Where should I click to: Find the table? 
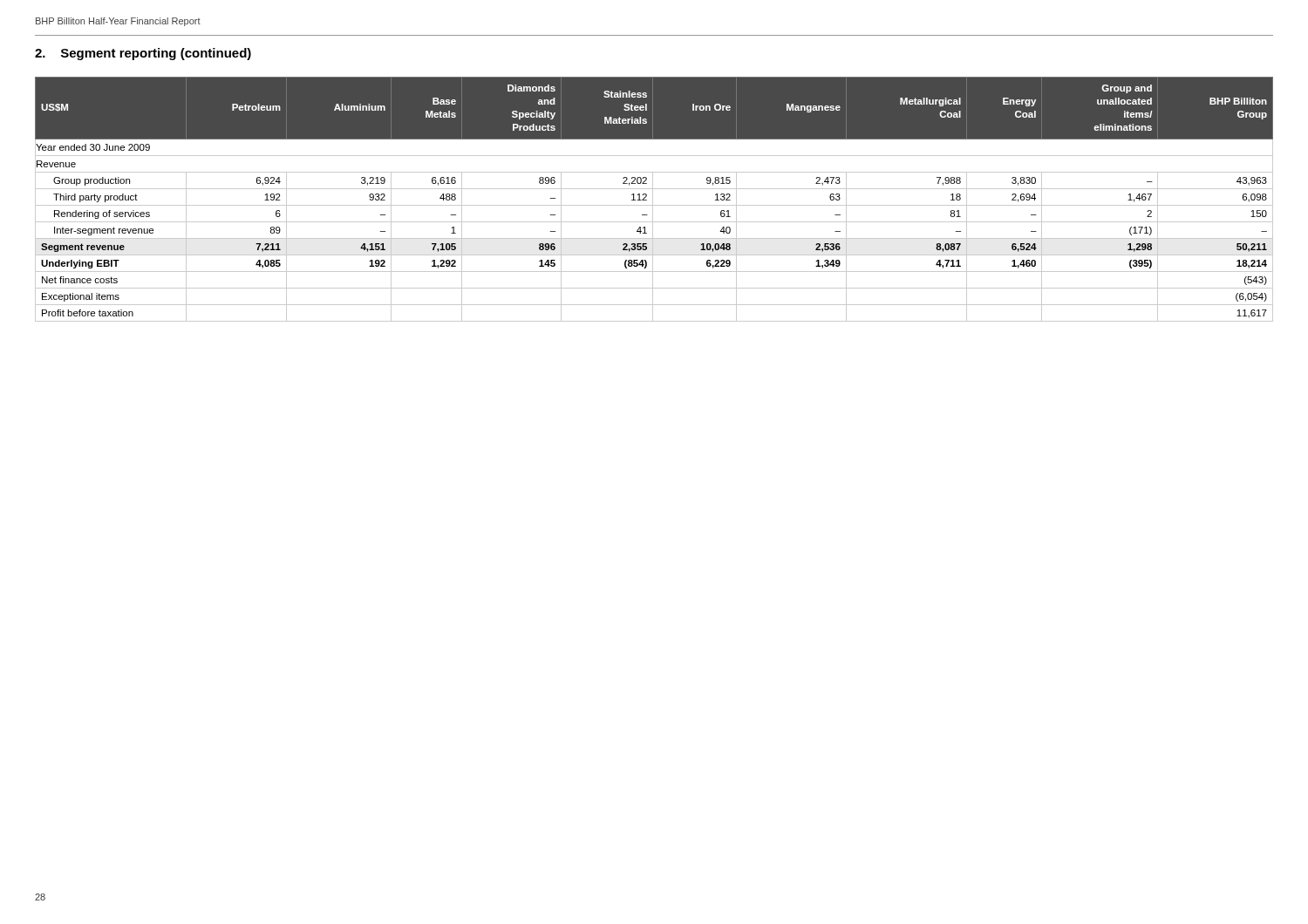click(x=654, y=199)
